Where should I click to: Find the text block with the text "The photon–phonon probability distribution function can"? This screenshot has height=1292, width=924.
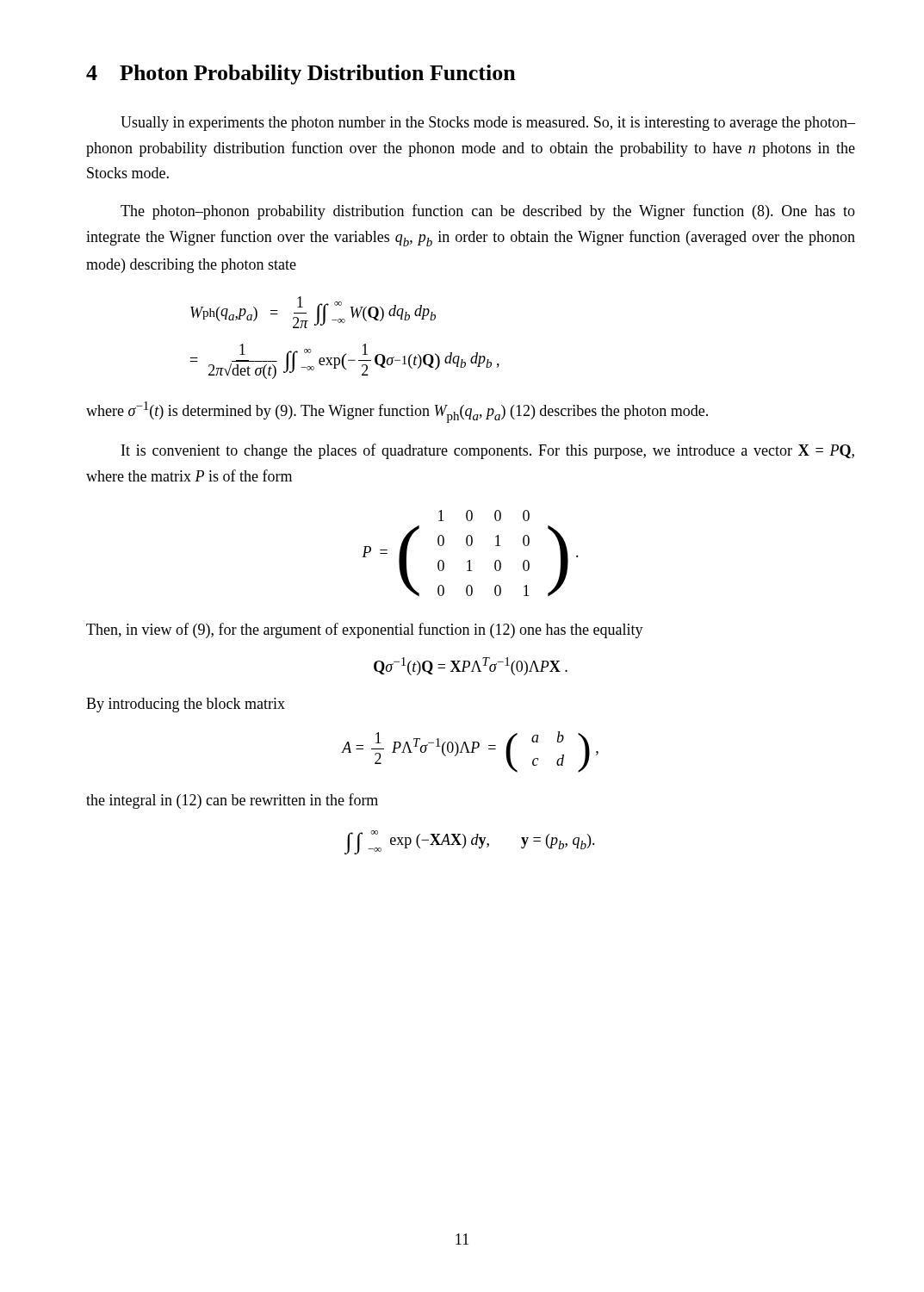[471, 238]
